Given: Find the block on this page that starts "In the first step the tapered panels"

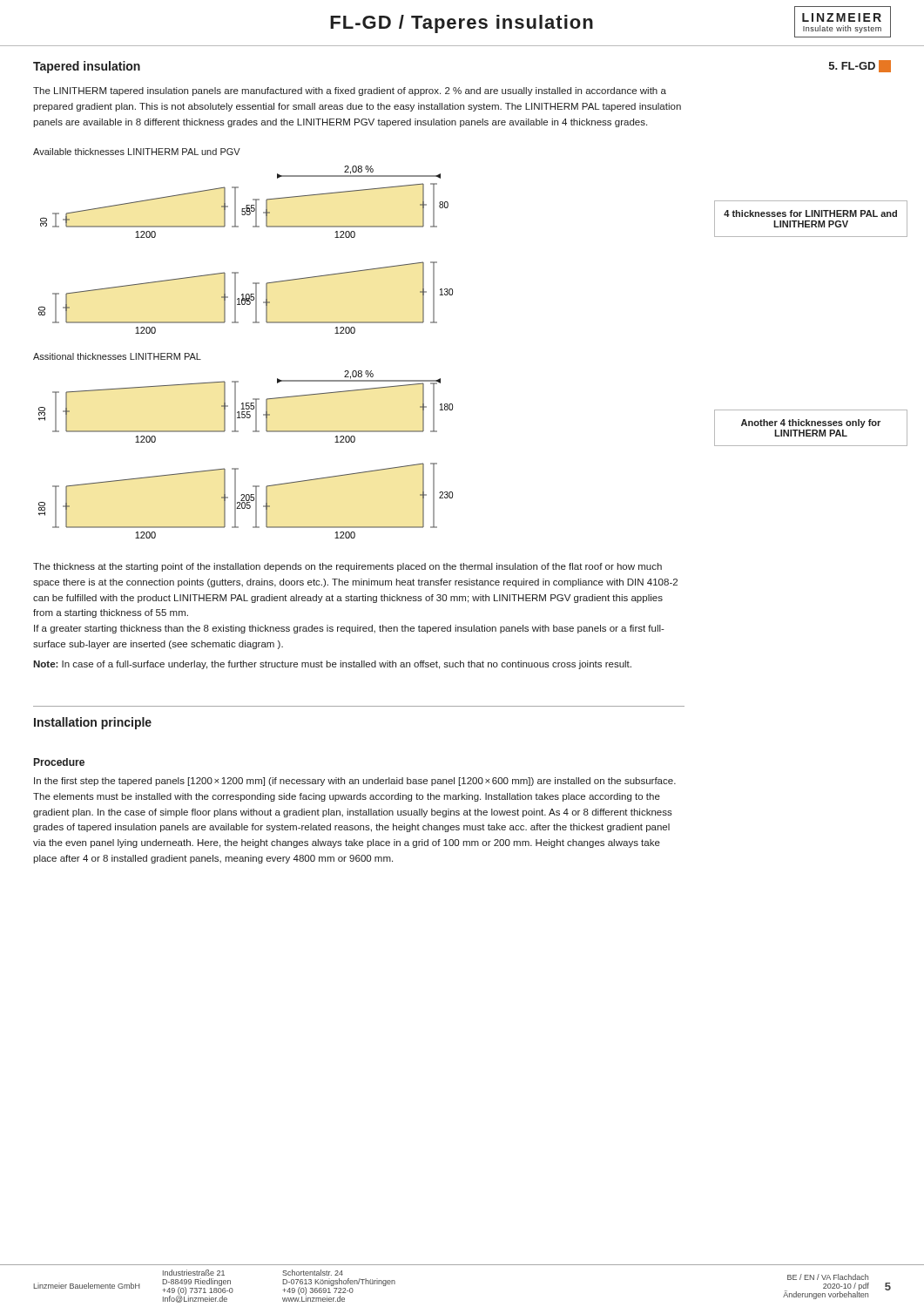Looking at the screenshot, I should [355, 819].
